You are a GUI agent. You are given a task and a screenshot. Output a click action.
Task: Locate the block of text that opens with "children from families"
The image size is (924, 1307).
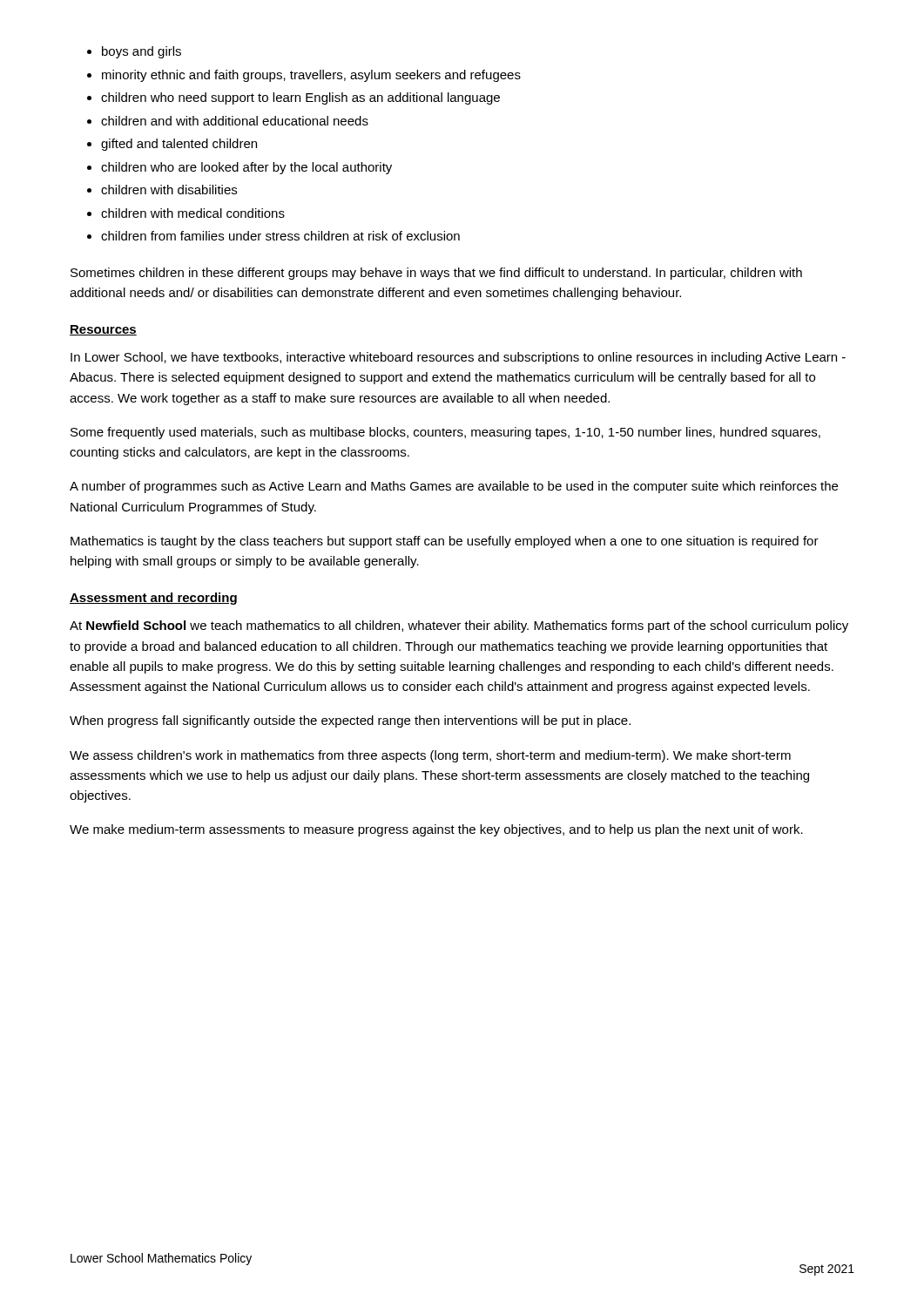point(280,236)
